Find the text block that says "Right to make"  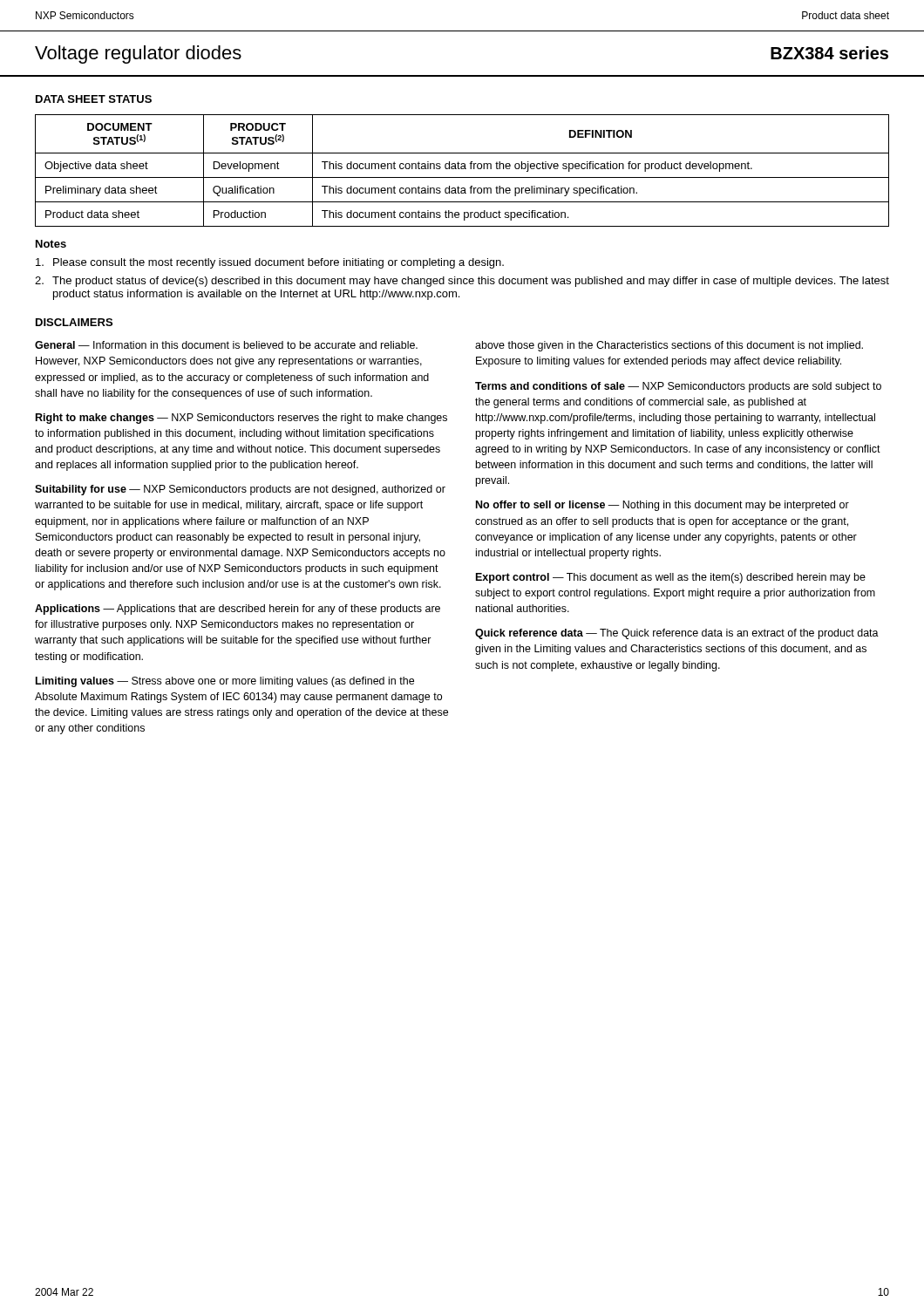[241, 441]
